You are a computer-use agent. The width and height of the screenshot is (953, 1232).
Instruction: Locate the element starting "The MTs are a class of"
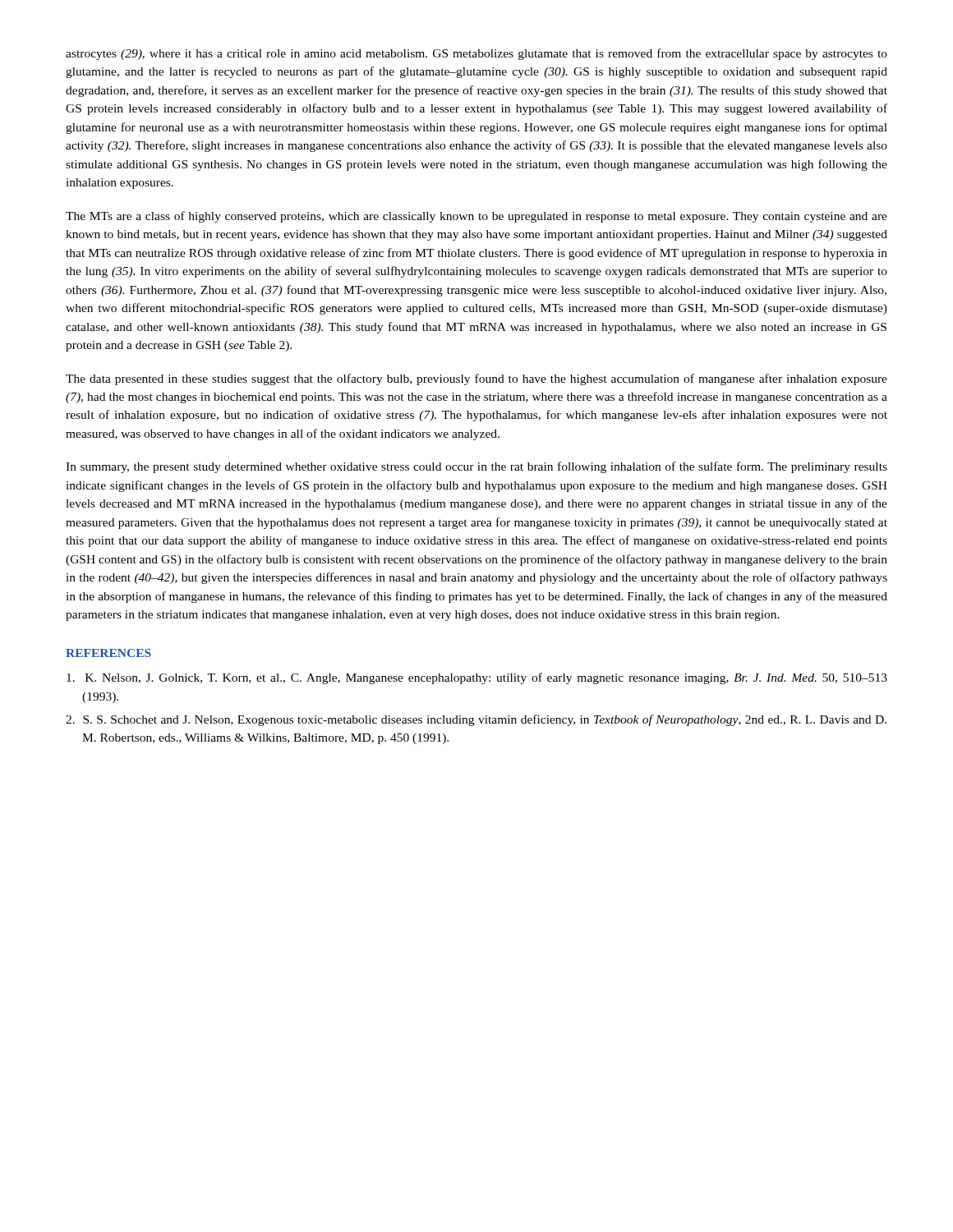coord(476,280)
